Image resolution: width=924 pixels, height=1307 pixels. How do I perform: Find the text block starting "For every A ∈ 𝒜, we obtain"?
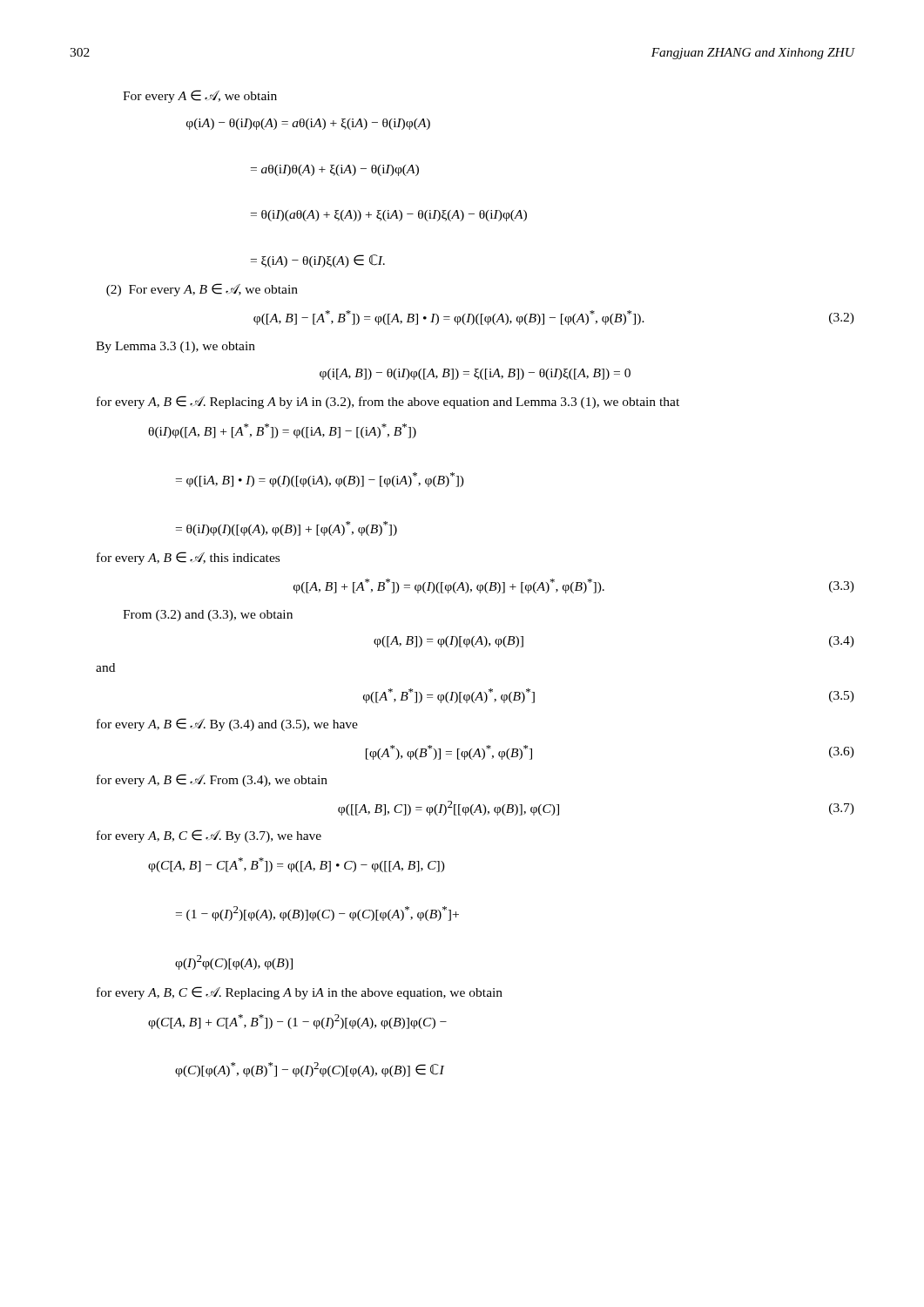point(200,95)
